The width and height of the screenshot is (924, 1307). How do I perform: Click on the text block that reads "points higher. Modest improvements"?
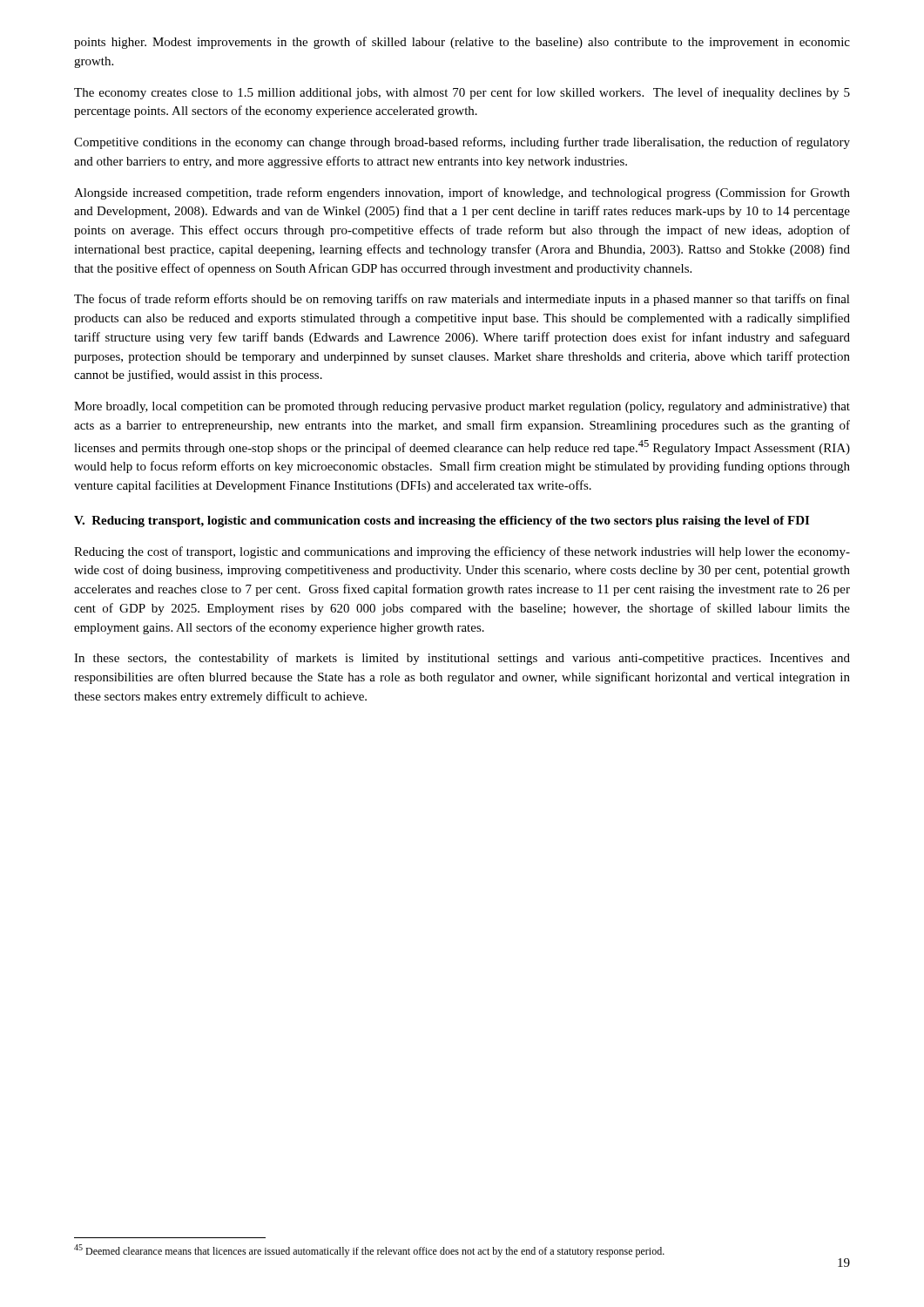coord(462,52)
